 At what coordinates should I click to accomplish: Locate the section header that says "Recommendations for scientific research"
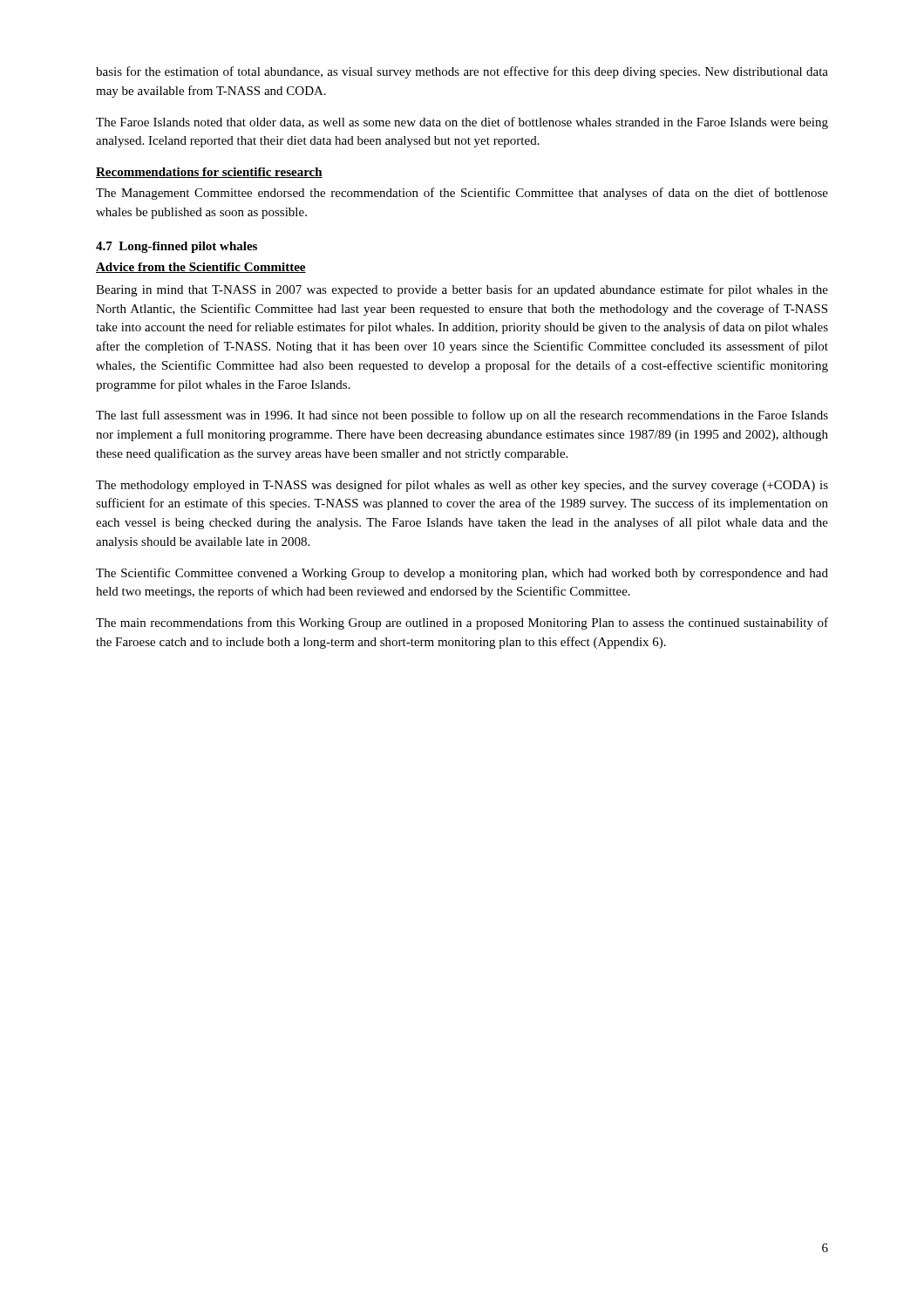tap(209, 172)
